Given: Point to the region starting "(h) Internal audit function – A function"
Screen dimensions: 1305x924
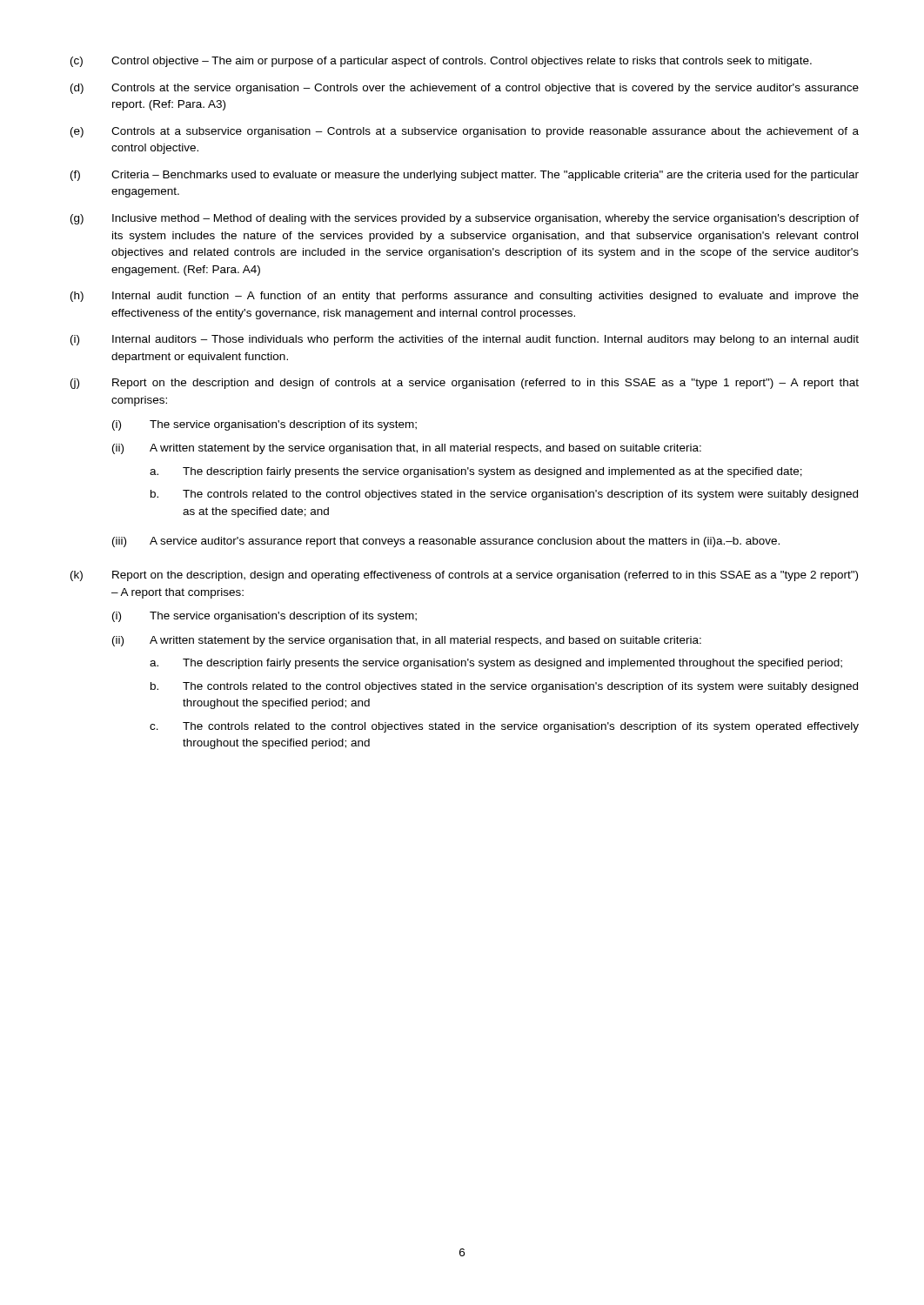Looking at the screenshot, I should pos(464,304).
